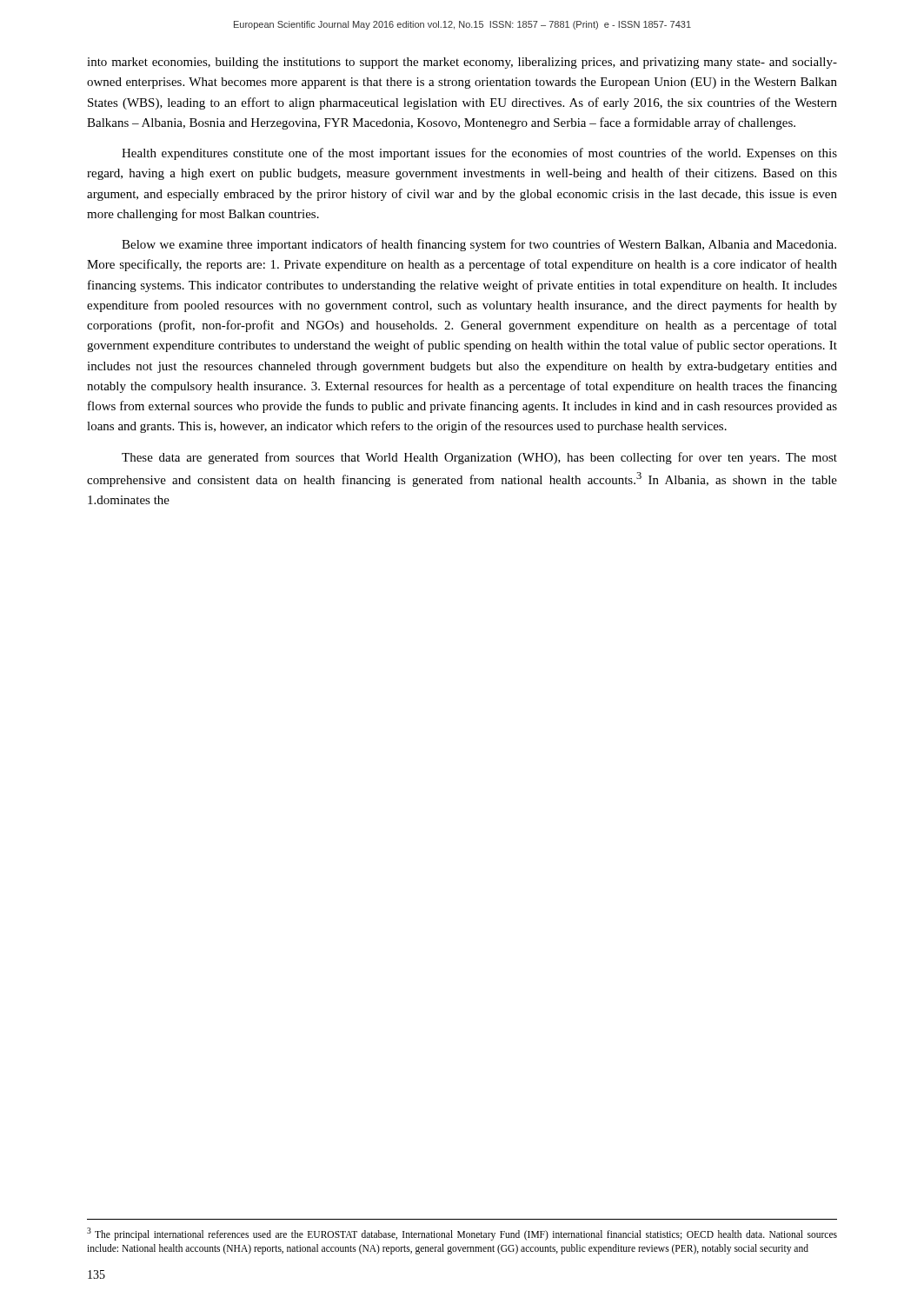
Task: Find the block on this page that starts "Health expenditures constitute one of"
Action: tap(462, 184)
